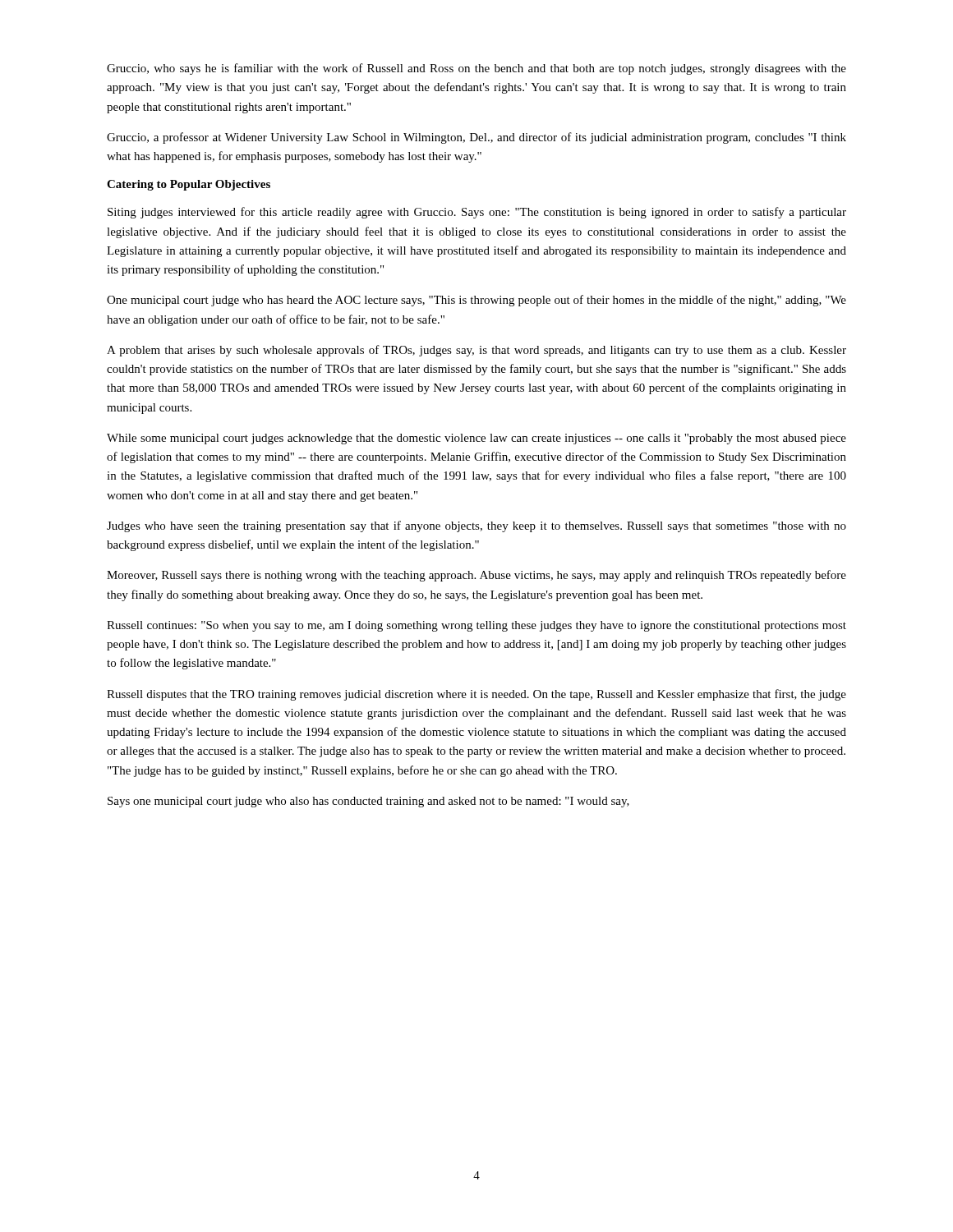953x1232 pixels.
Task: Locate the block of text that opens with "Siting judges interviewed for this article readily"
Action: 476,241
